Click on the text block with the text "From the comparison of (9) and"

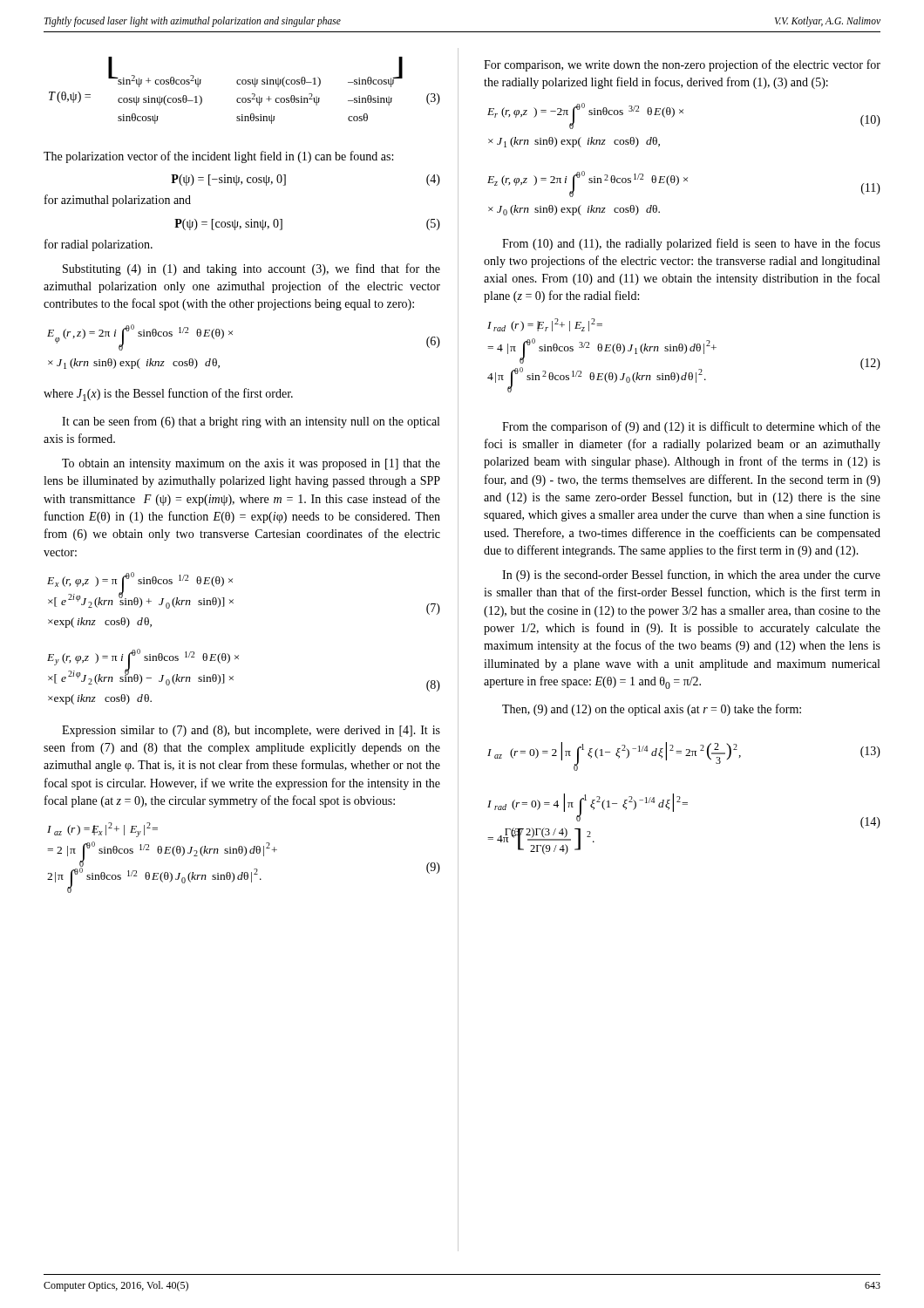tap(682, 489)
